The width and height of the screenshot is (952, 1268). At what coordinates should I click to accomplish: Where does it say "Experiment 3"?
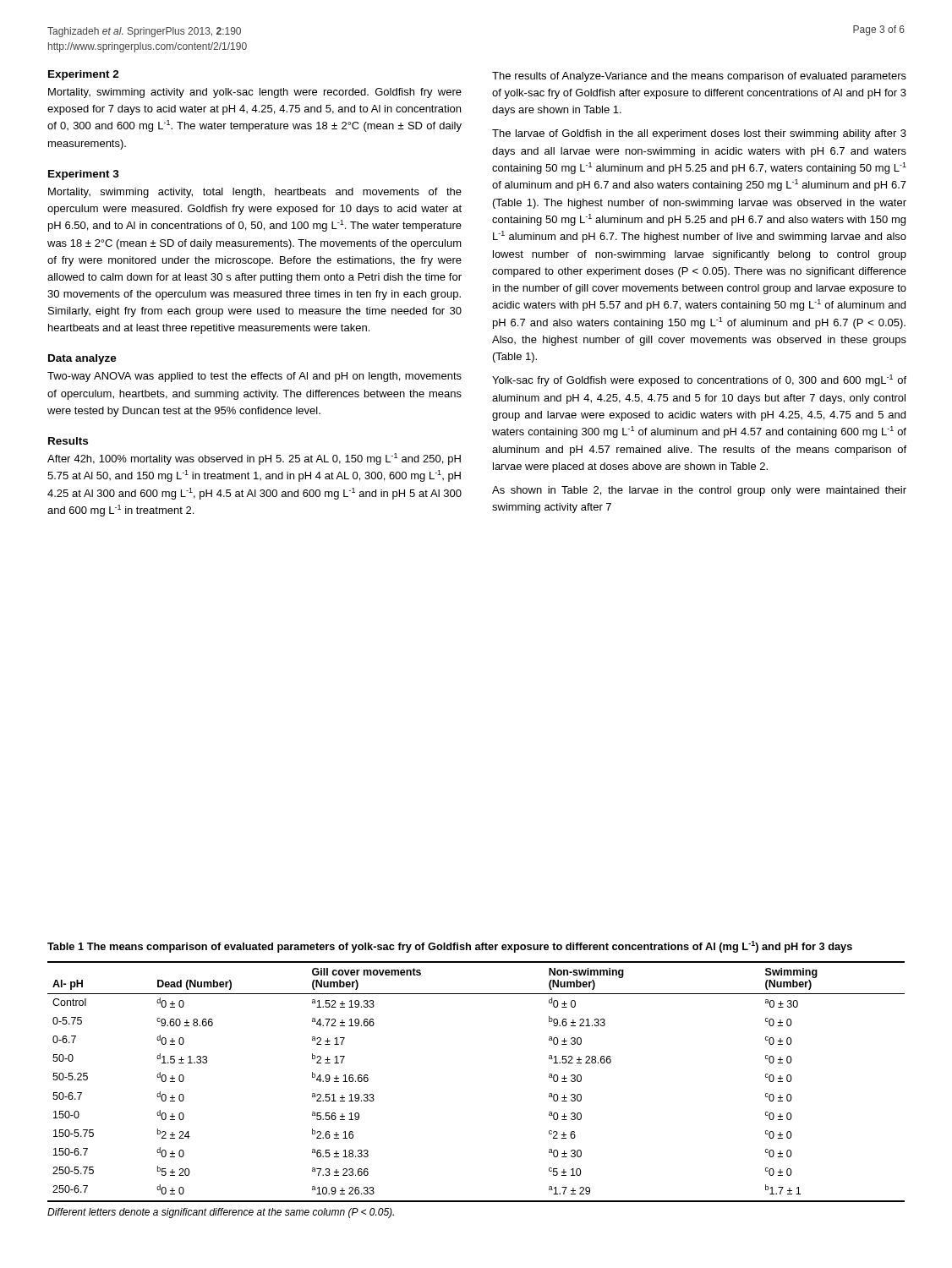click(83, 174)
